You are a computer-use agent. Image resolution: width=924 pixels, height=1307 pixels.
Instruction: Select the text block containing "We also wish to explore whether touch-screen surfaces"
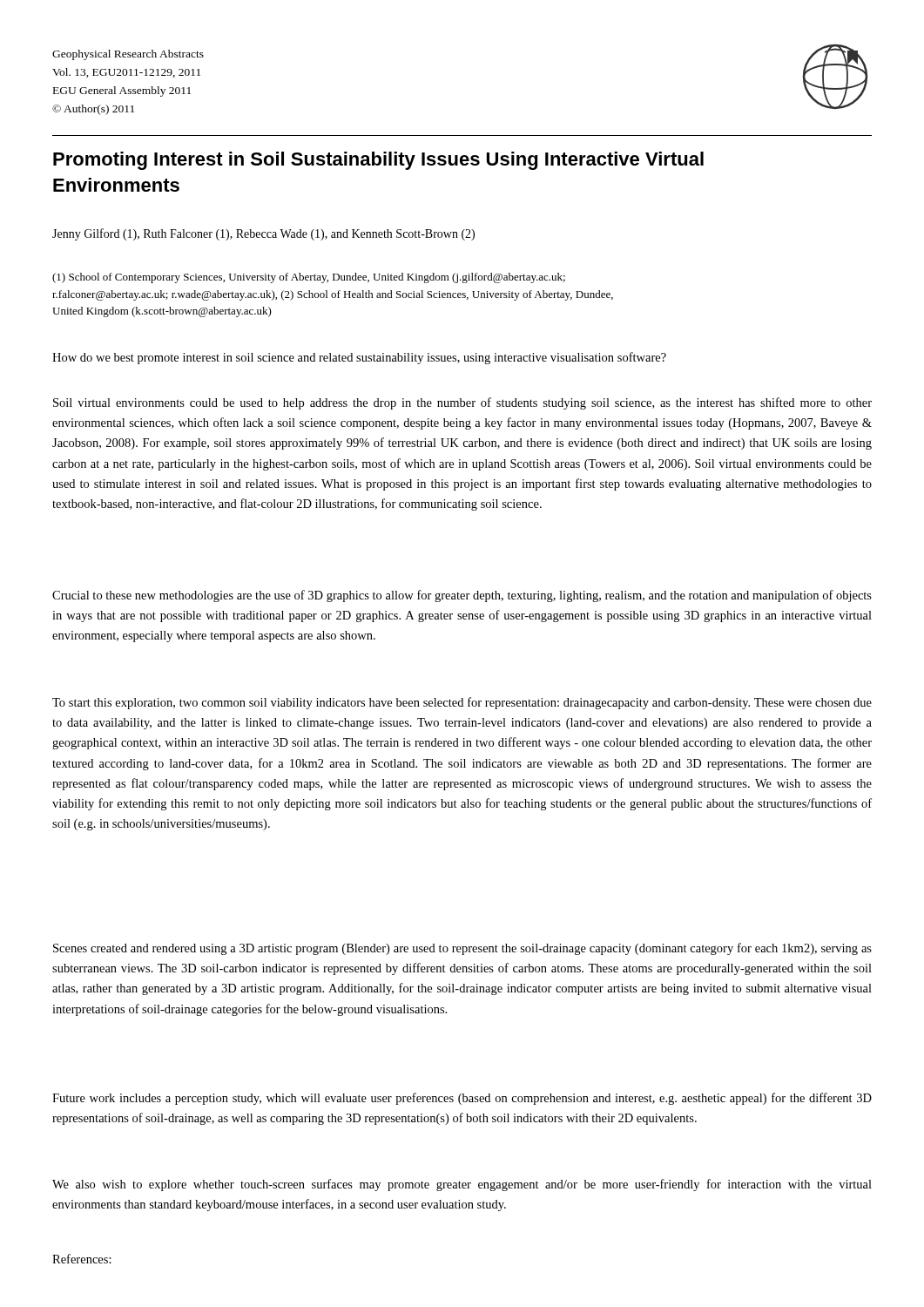tap(462, 1194)
